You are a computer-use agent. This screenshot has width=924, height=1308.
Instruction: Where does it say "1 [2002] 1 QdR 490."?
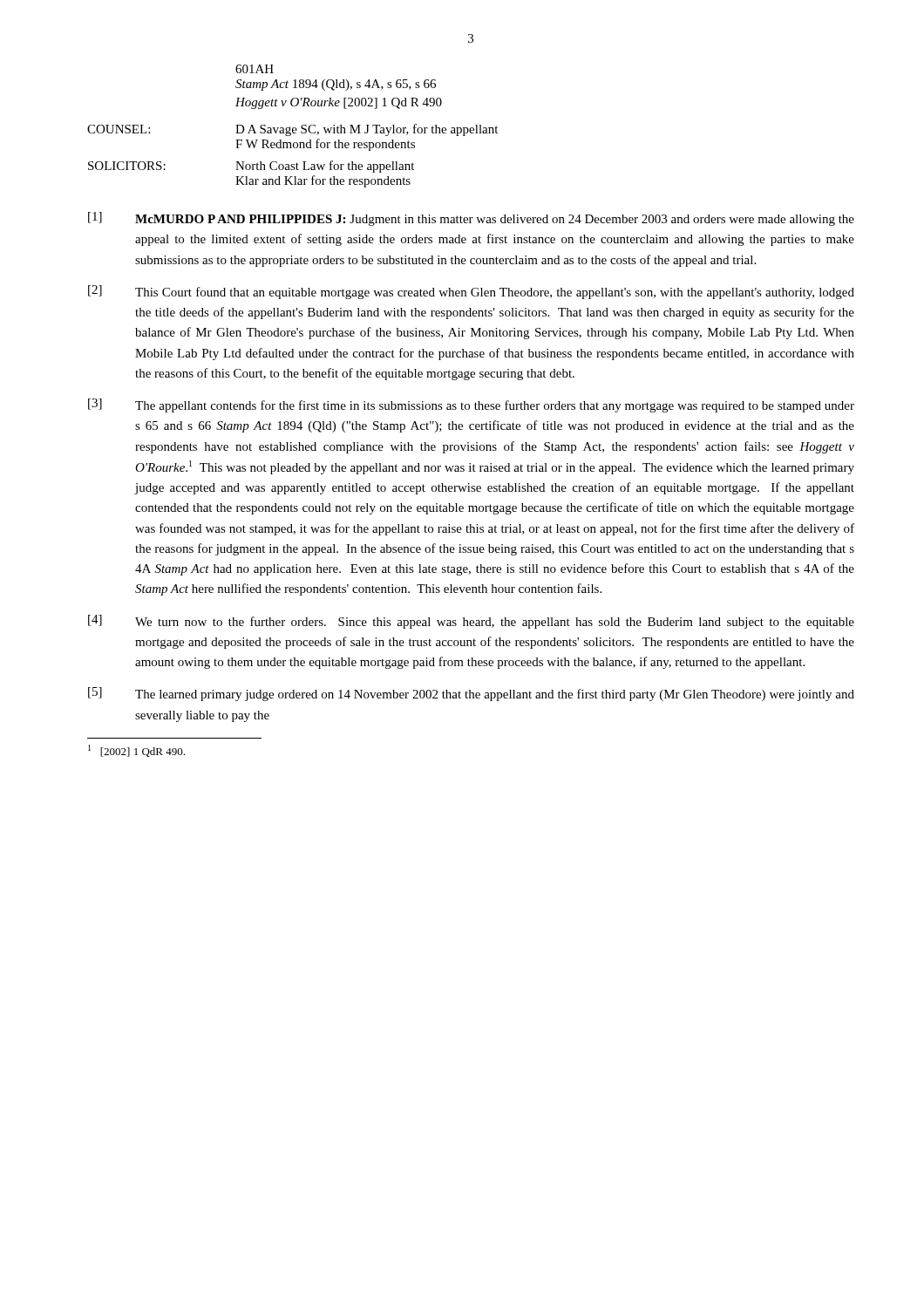tap(136, 750)
